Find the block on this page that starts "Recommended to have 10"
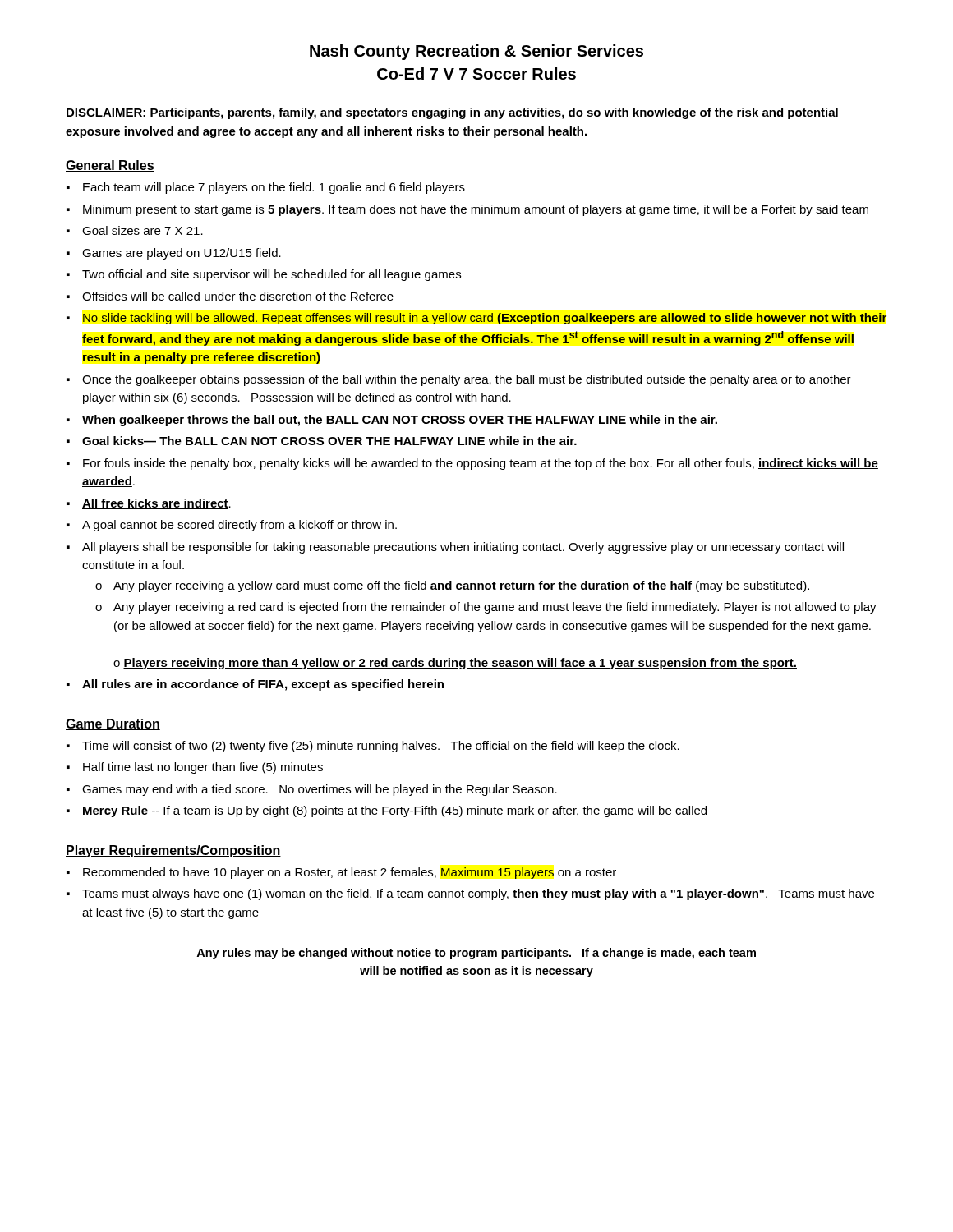 tap(349, 871)
